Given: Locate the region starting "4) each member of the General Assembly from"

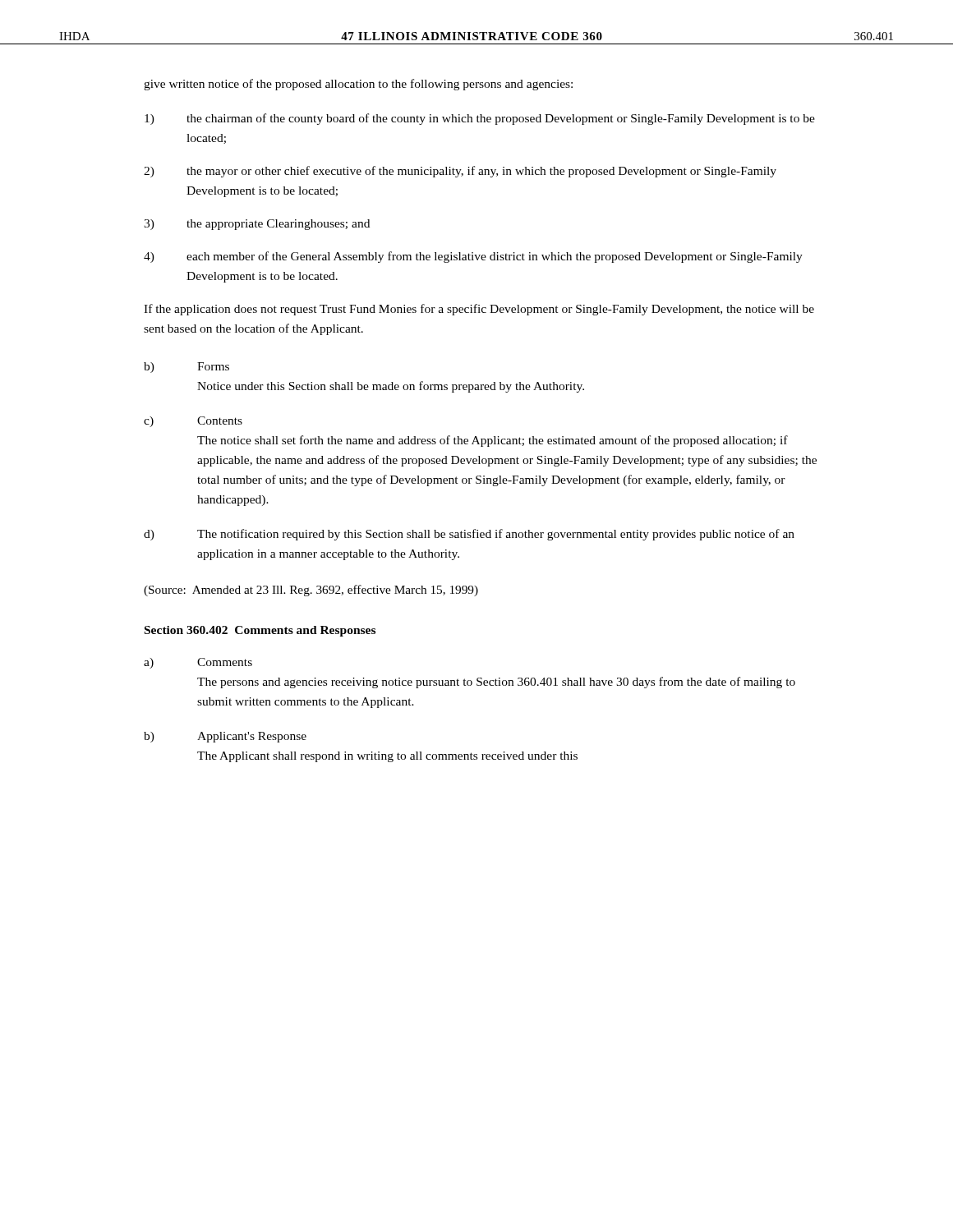Looking at the screenshot, I should 485,266.
